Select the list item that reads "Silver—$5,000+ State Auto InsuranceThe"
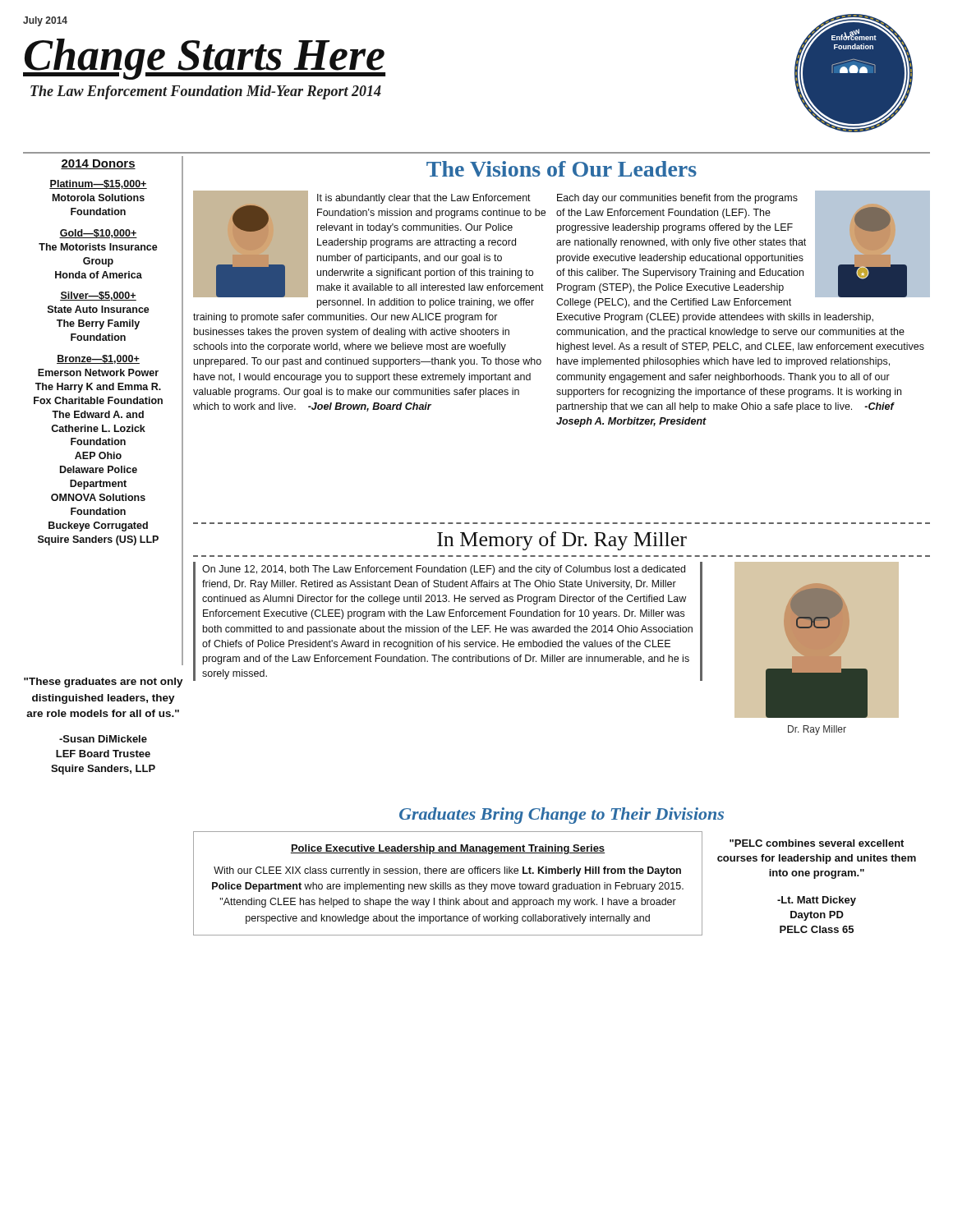 click(98, 318)
